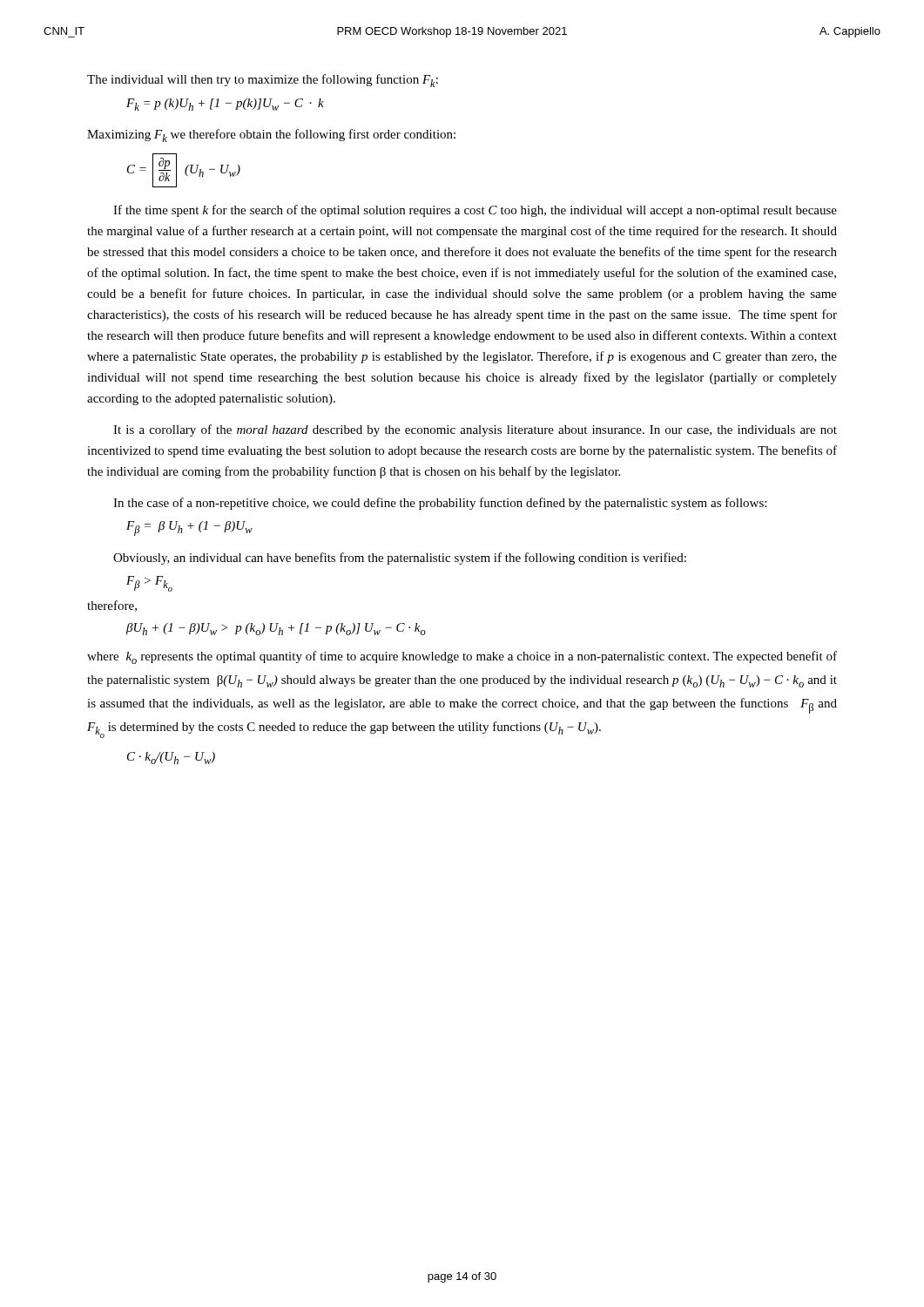The image size is (924, 1307).
Task: Where does it say "C · ko/(Uh − Uw)"?
Action: (171, 758)
